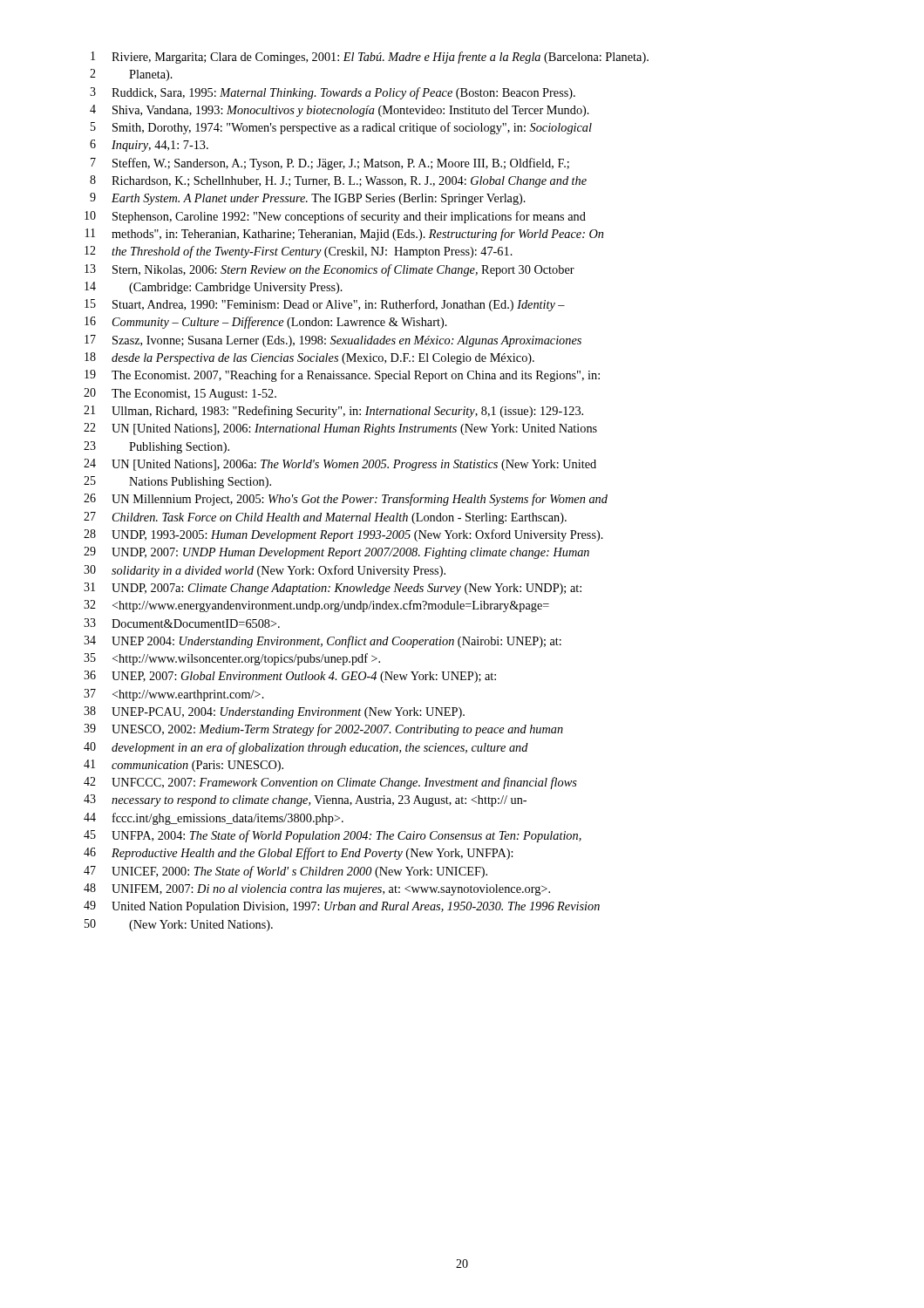Locate the block starting "35 ."
Screen dimensions: 1308x924
click(232, 659)
